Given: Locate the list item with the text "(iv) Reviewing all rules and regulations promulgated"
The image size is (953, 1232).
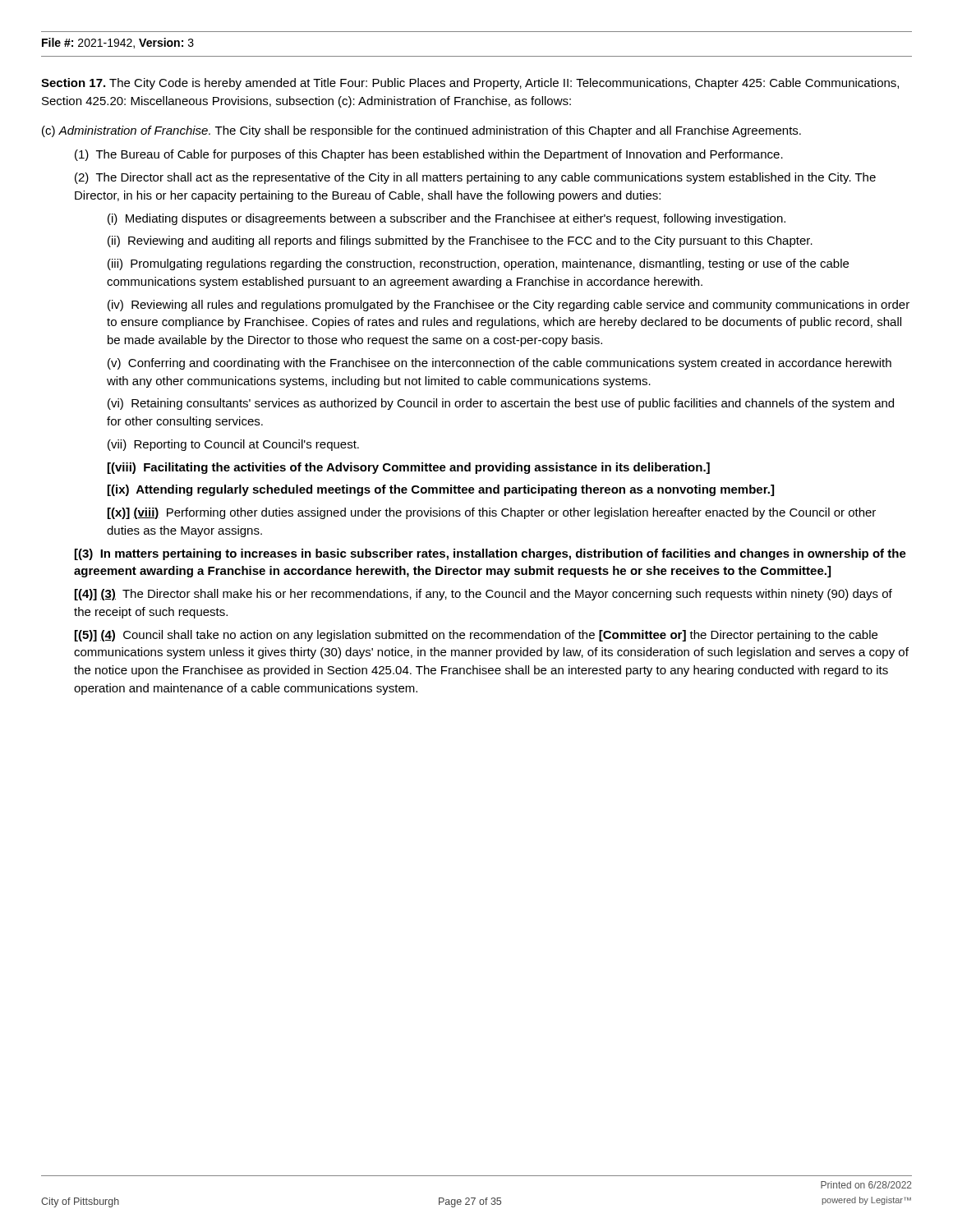Looking at the screenshot, I should [x=508, y=322].
